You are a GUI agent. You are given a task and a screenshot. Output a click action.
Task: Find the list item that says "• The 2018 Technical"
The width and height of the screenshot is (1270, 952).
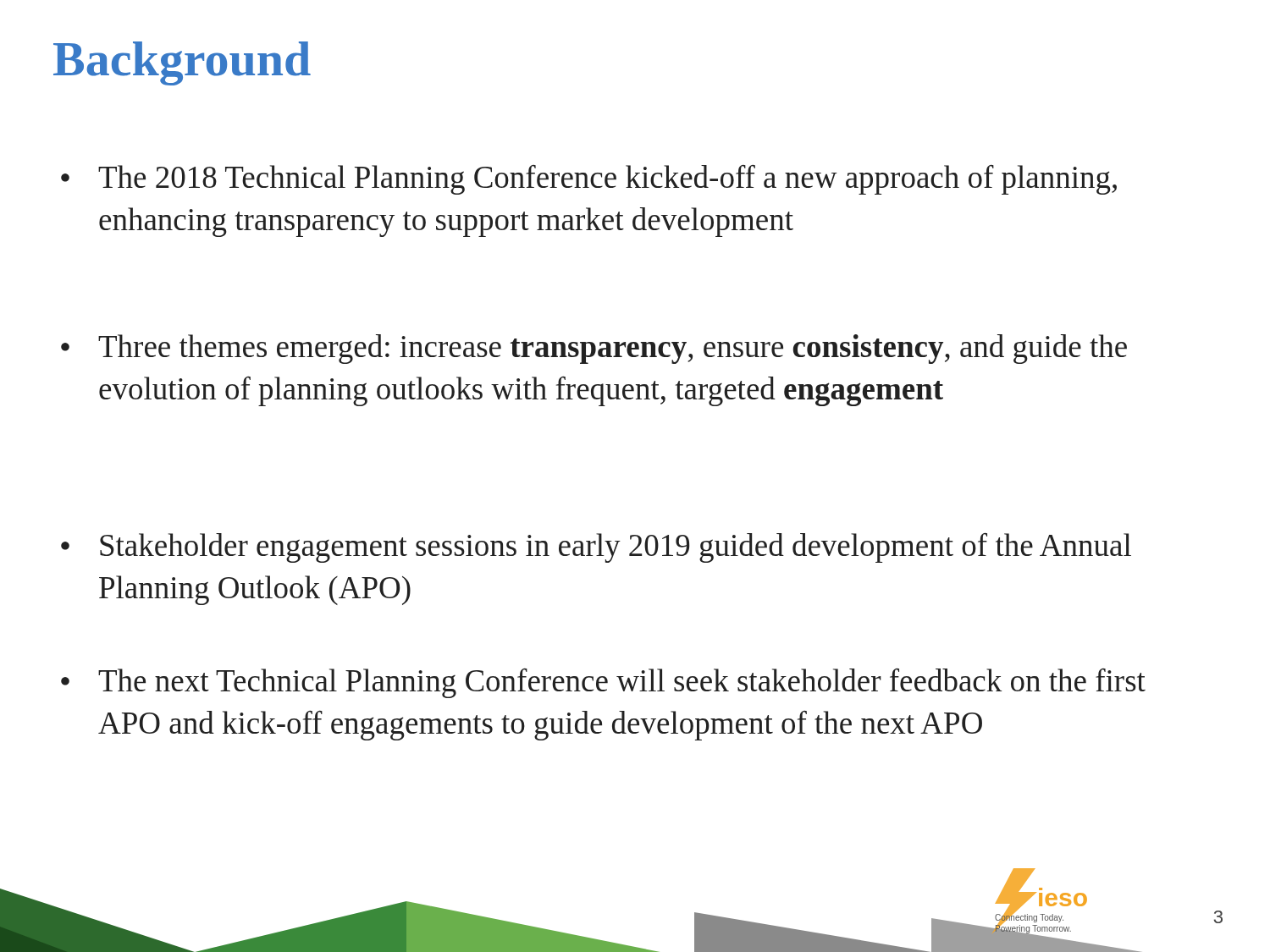click(589, 197)
